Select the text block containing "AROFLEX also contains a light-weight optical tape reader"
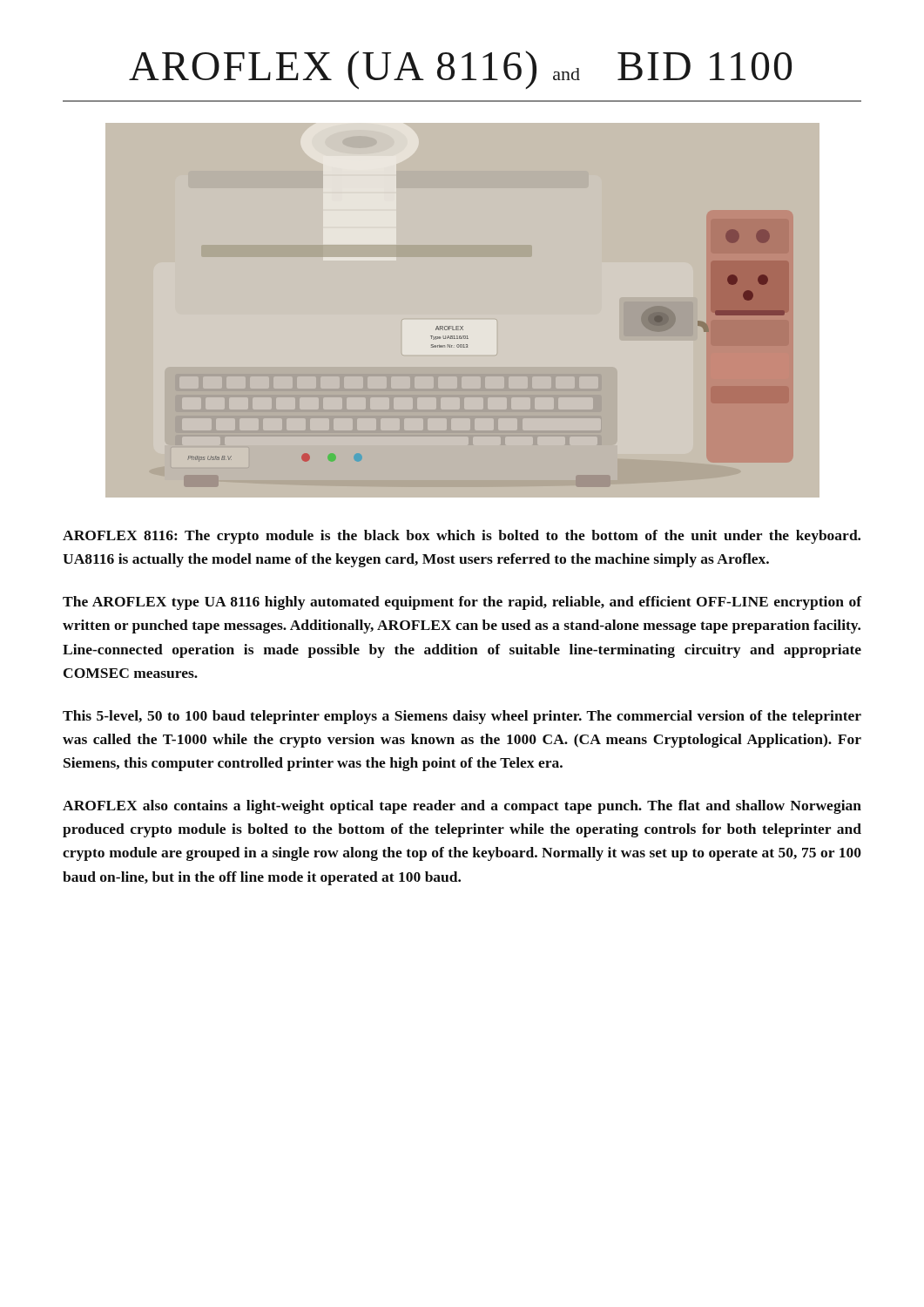Screen dimensions: 1307x924 point(462,841)
